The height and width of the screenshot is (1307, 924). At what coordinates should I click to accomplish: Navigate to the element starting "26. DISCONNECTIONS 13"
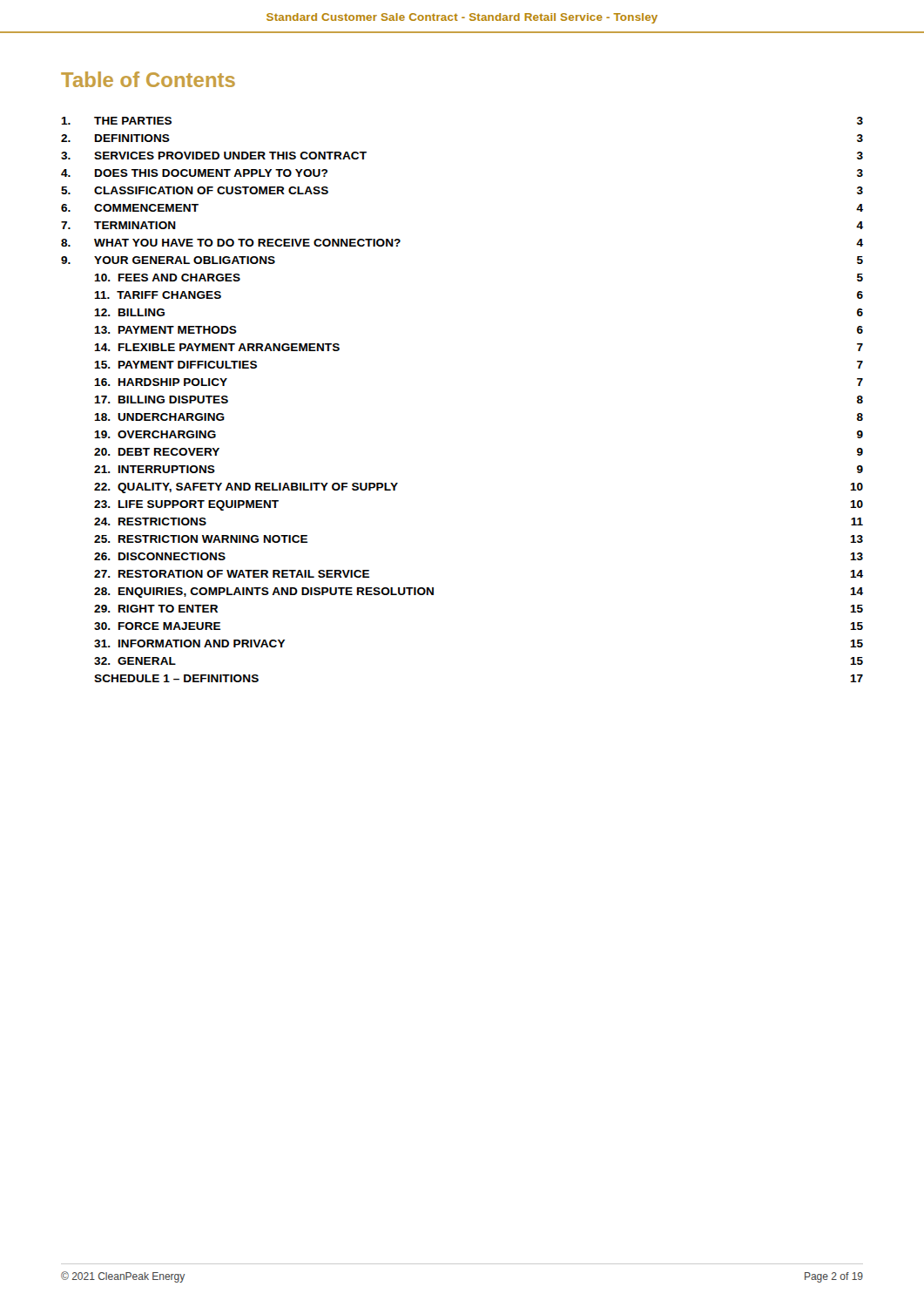point(160,556)
